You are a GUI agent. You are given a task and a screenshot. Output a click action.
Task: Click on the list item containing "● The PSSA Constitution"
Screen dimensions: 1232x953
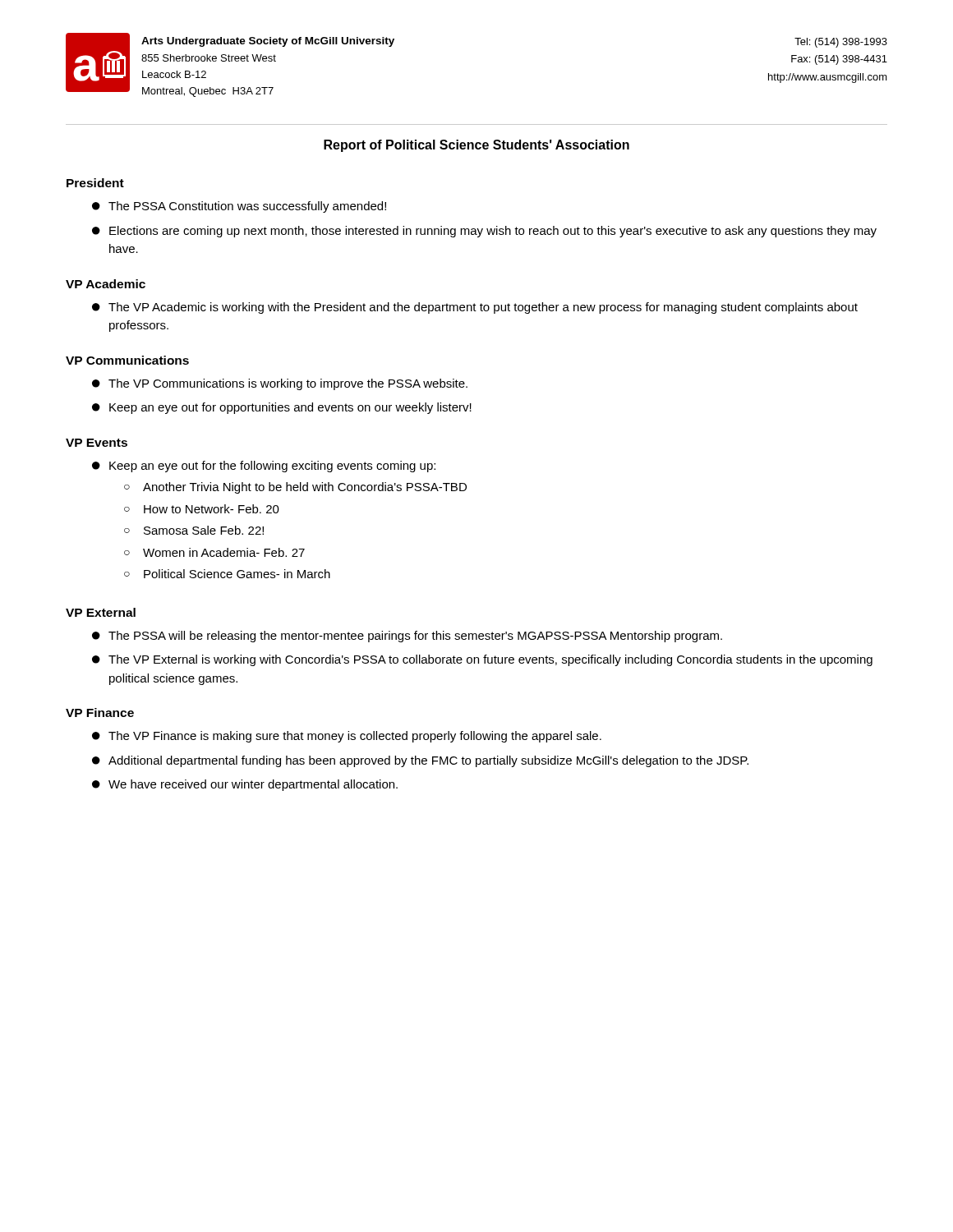239,207
